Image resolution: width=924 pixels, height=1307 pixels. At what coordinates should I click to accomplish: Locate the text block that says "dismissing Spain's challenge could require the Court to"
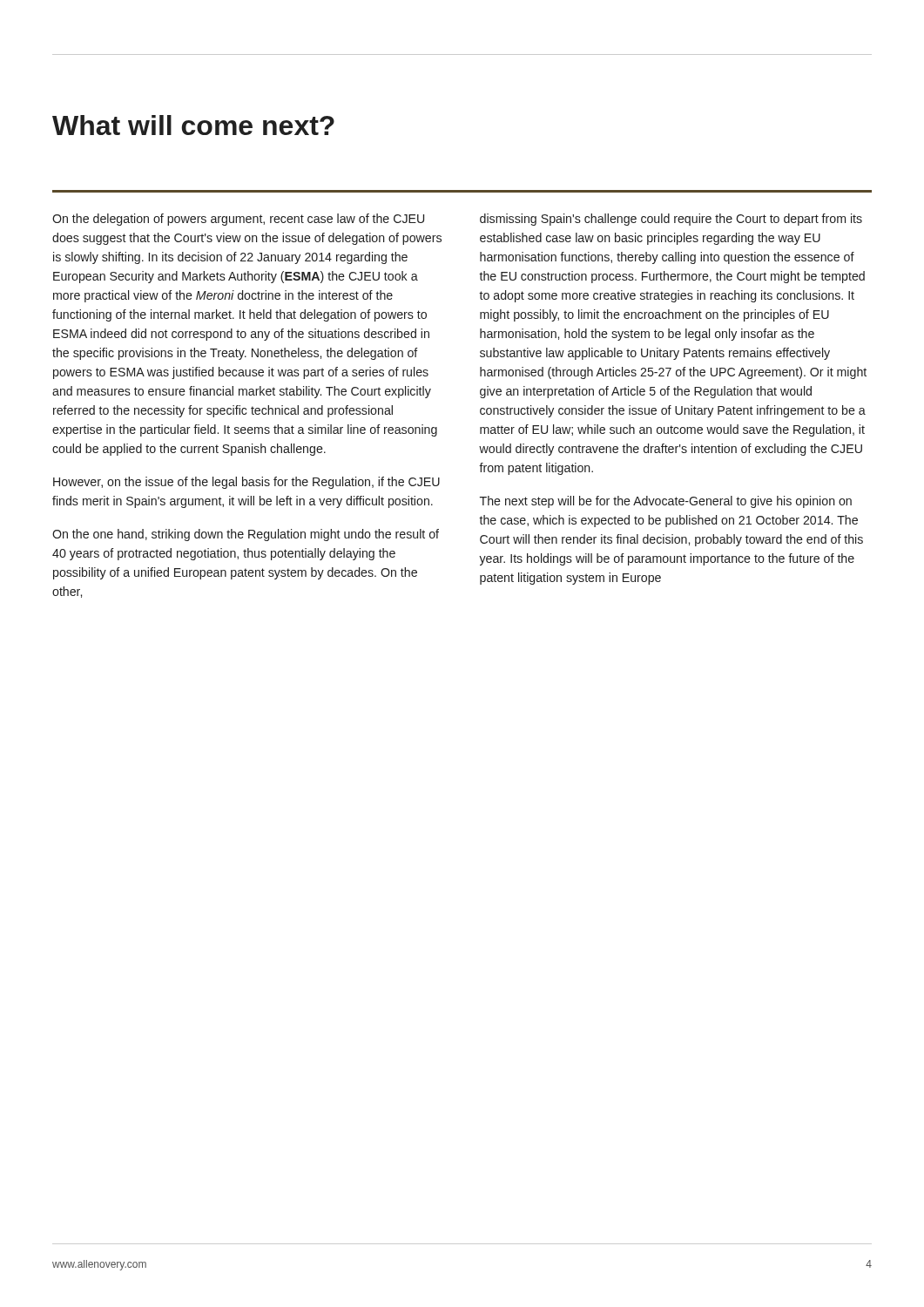[x=676, y=398]
